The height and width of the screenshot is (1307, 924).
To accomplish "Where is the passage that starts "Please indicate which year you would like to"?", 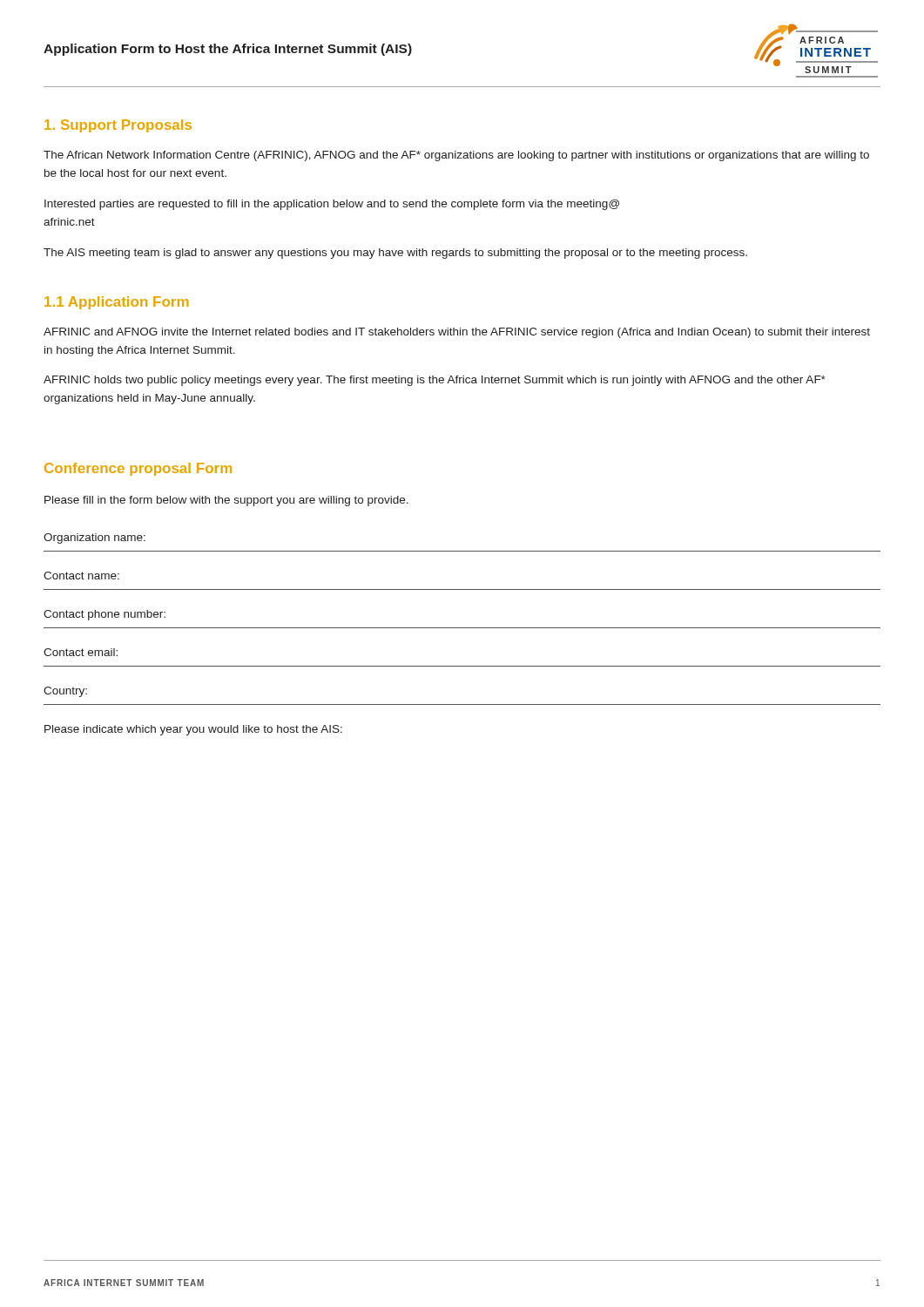I will (x=193, y=729).
